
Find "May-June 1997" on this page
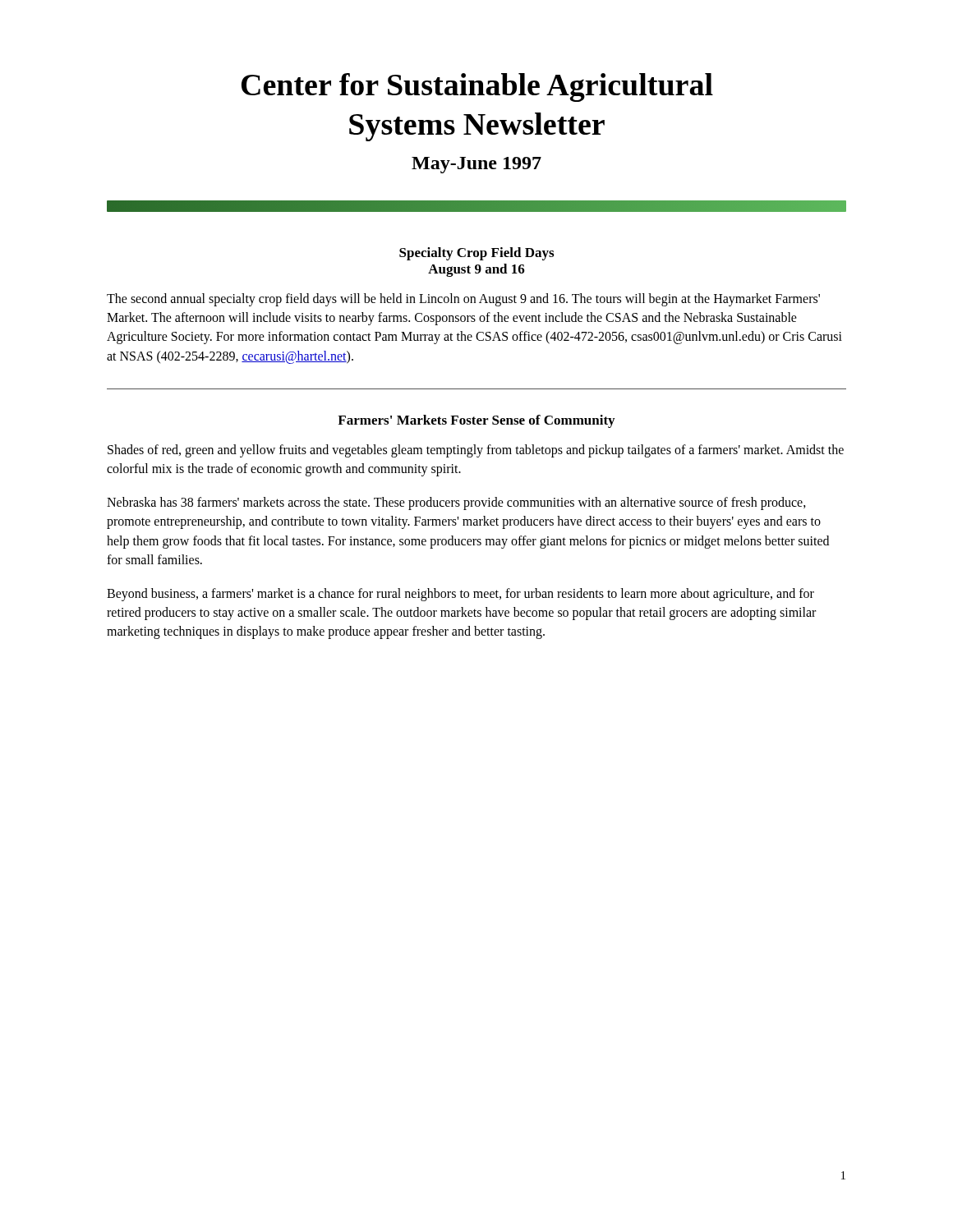point(476,163)
